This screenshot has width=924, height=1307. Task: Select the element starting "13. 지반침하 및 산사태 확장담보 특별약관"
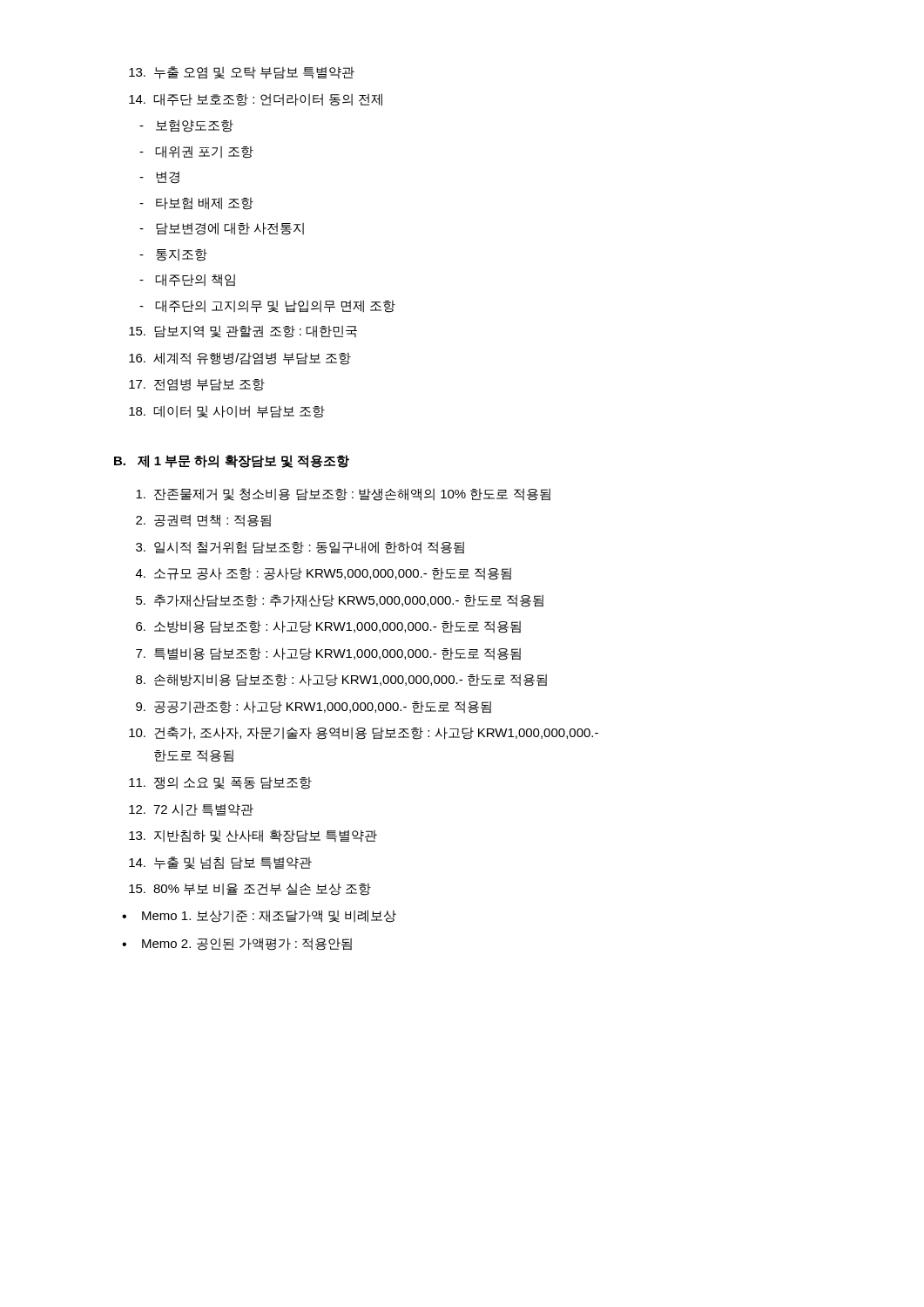coord(245,835)
